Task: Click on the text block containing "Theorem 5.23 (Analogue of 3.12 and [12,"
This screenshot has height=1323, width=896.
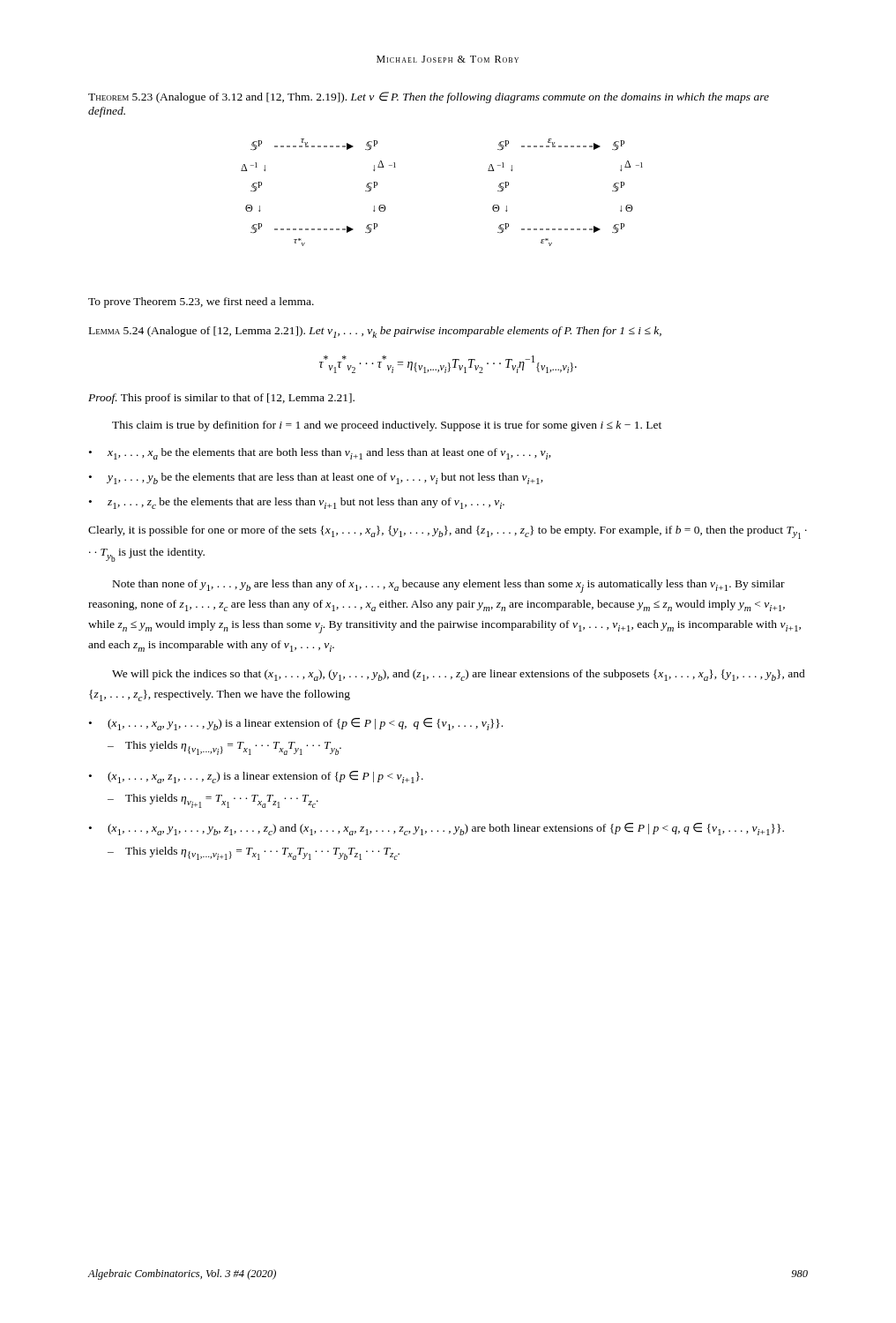Action: click(429, 104)
